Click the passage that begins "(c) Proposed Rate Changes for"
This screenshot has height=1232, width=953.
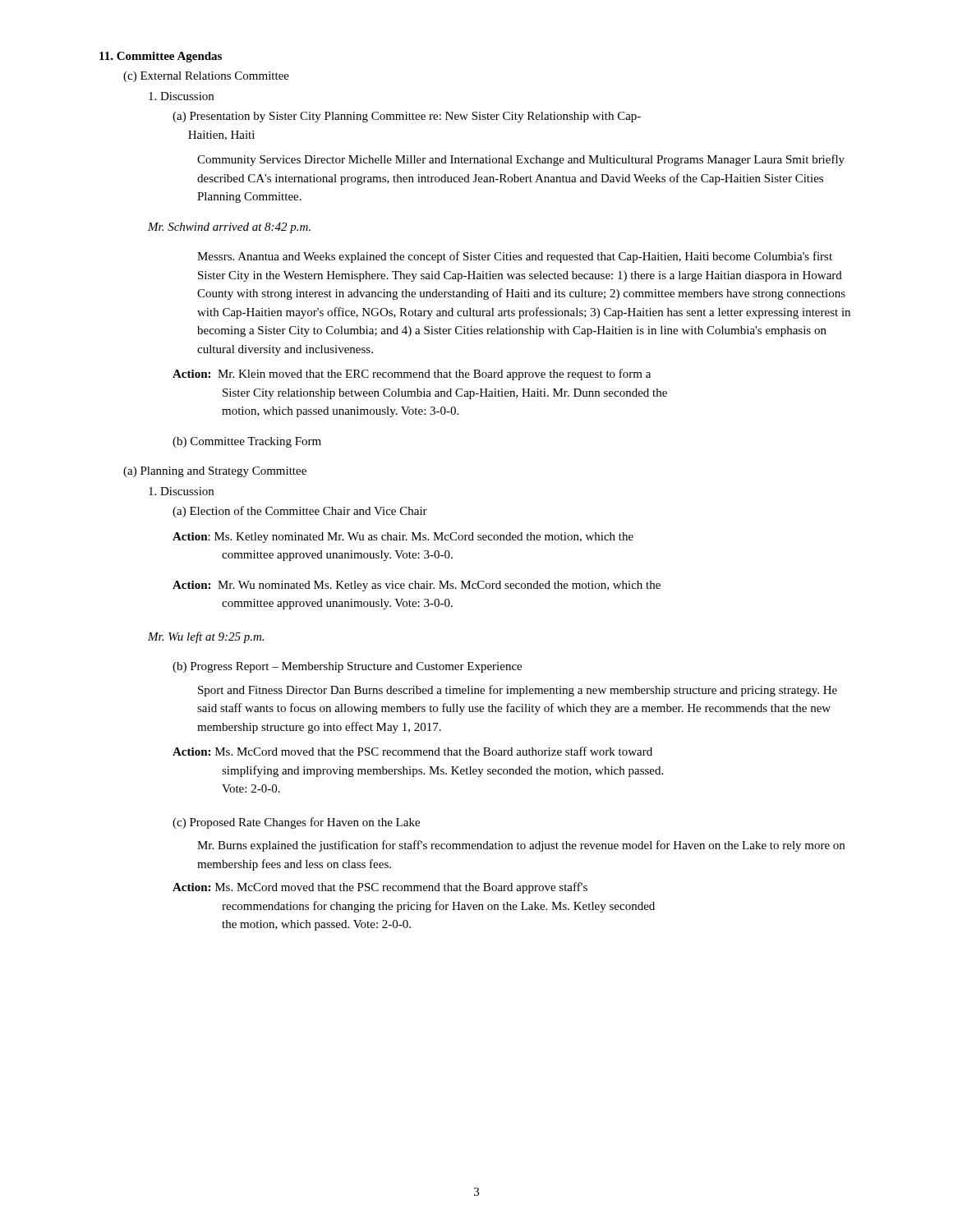coord(296,822)
